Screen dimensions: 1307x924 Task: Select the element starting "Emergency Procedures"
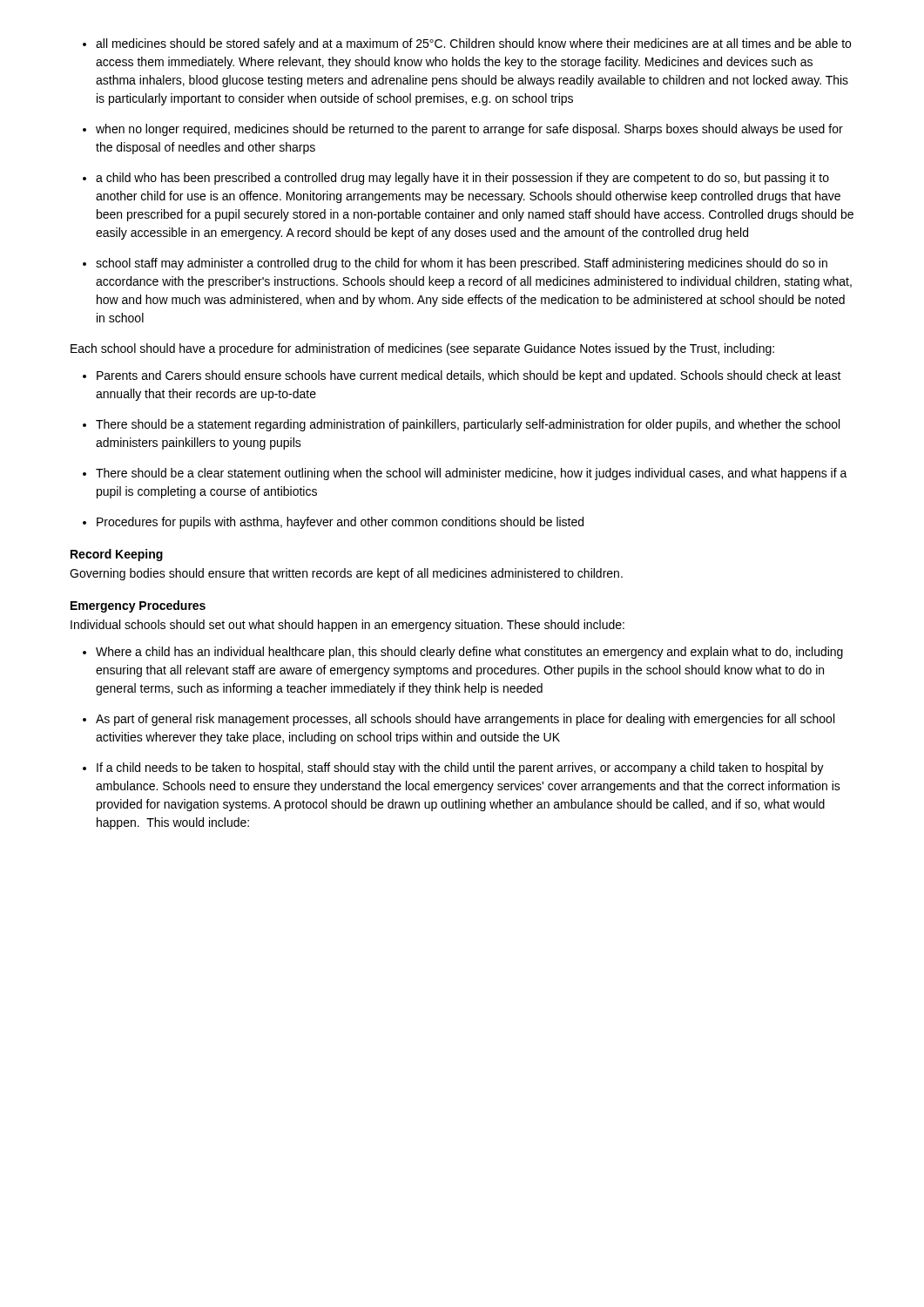pyautogui.click(x=138, y=606)
